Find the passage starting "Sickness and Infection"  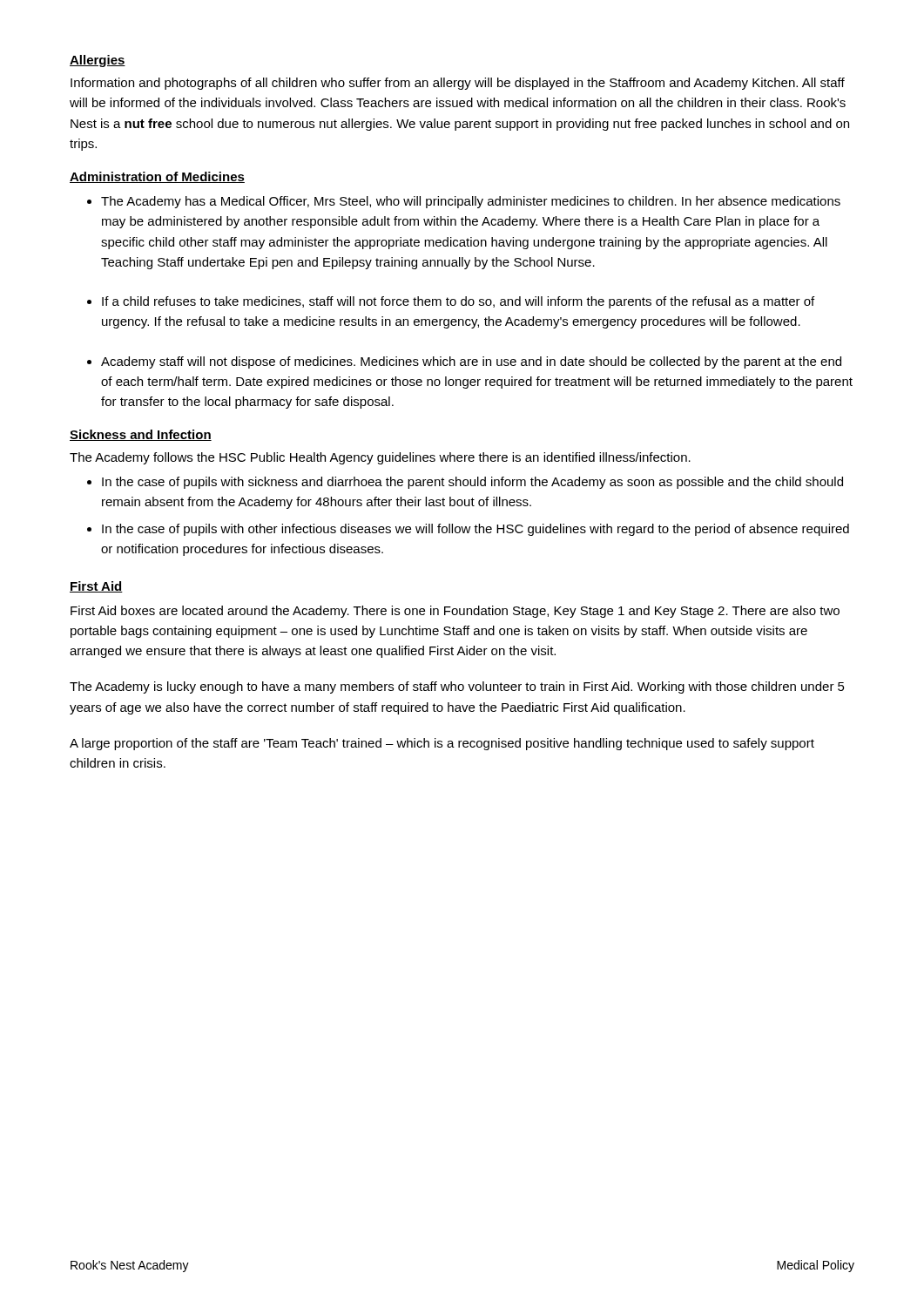pos(140,435)
